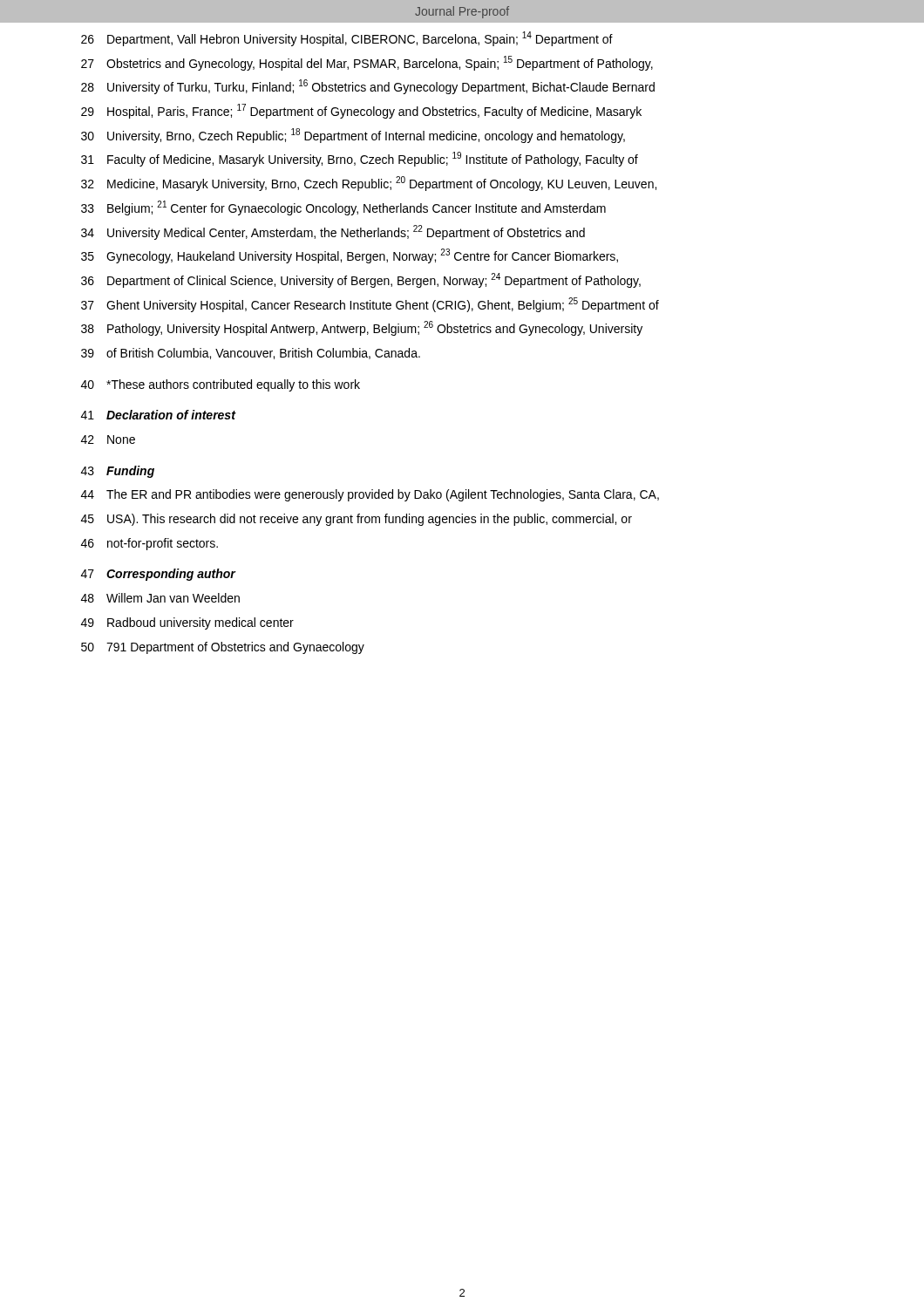Point to the block beginning "28 University of Turku, Turku, Finland;"
The height and width of the screenshot is (1308, 924).
point(471,88)
